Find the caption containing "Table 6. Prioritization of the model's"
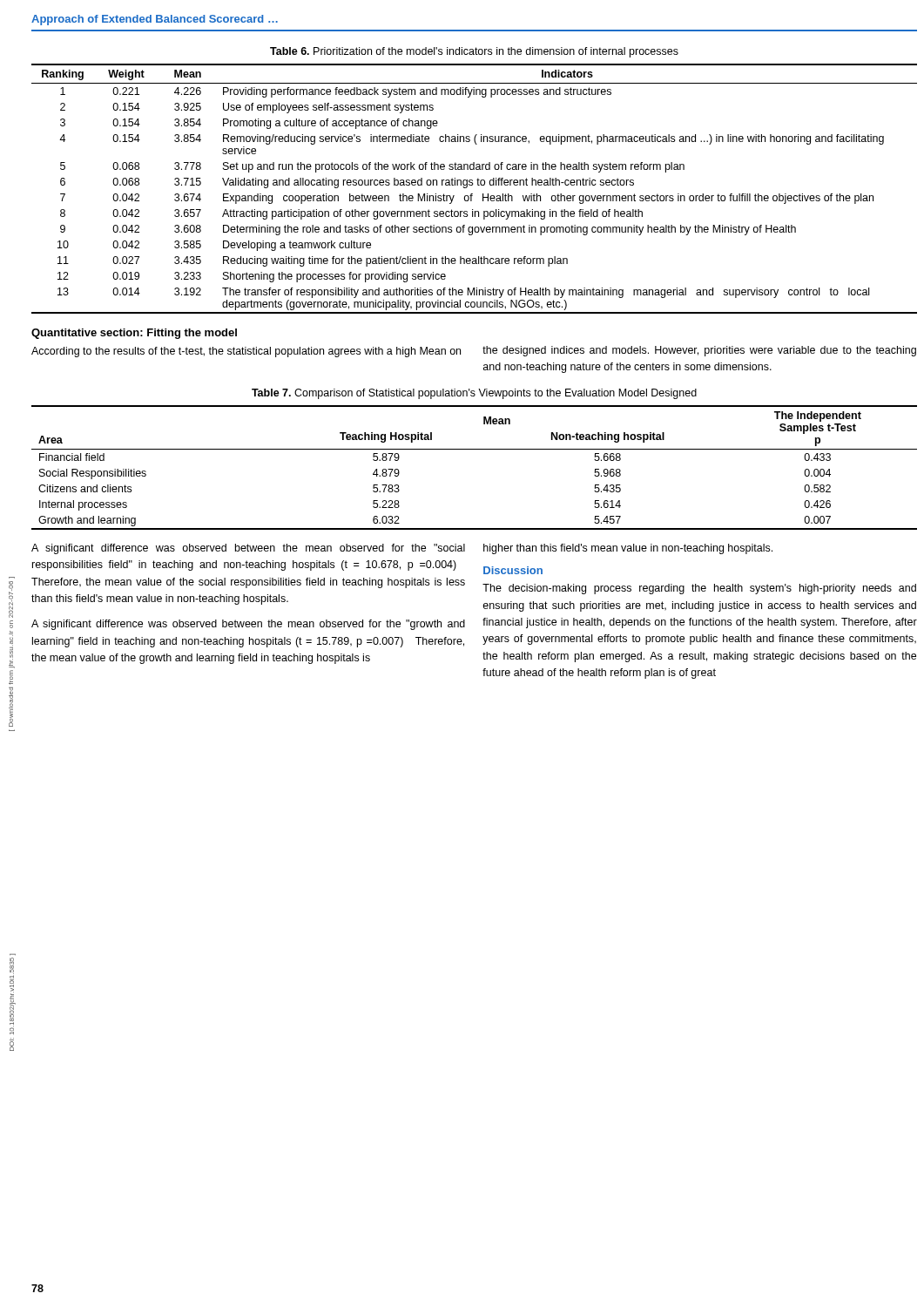Viewport: 924px width, 1307px height. [x=474, y=51]
